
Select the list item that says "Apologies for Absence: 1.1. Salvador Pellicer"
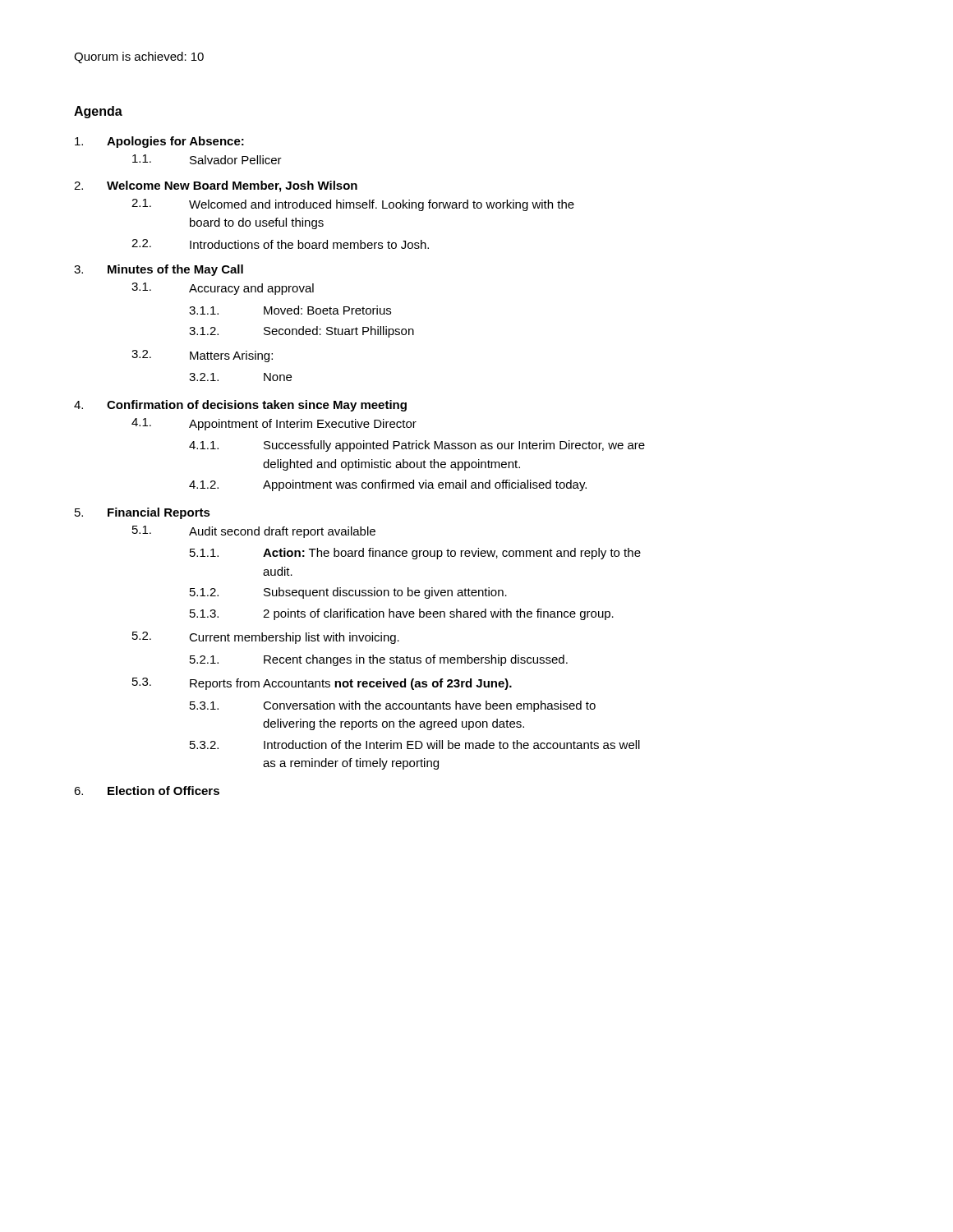click(x=159, y=142)
